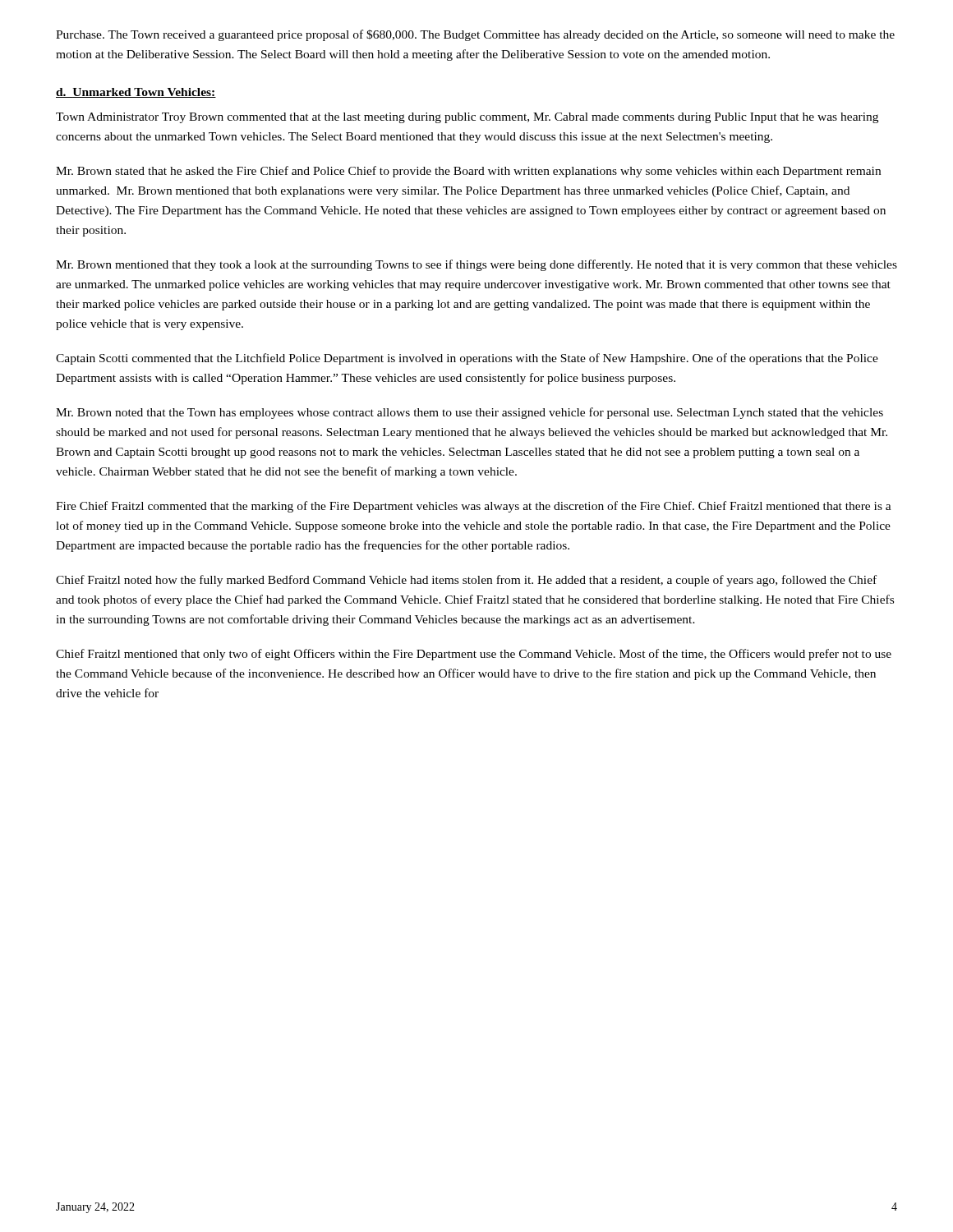953x1232 pixels.
Task: Point to the block beginning "Purchase. The Town received a"
Action: pos(475,44)
